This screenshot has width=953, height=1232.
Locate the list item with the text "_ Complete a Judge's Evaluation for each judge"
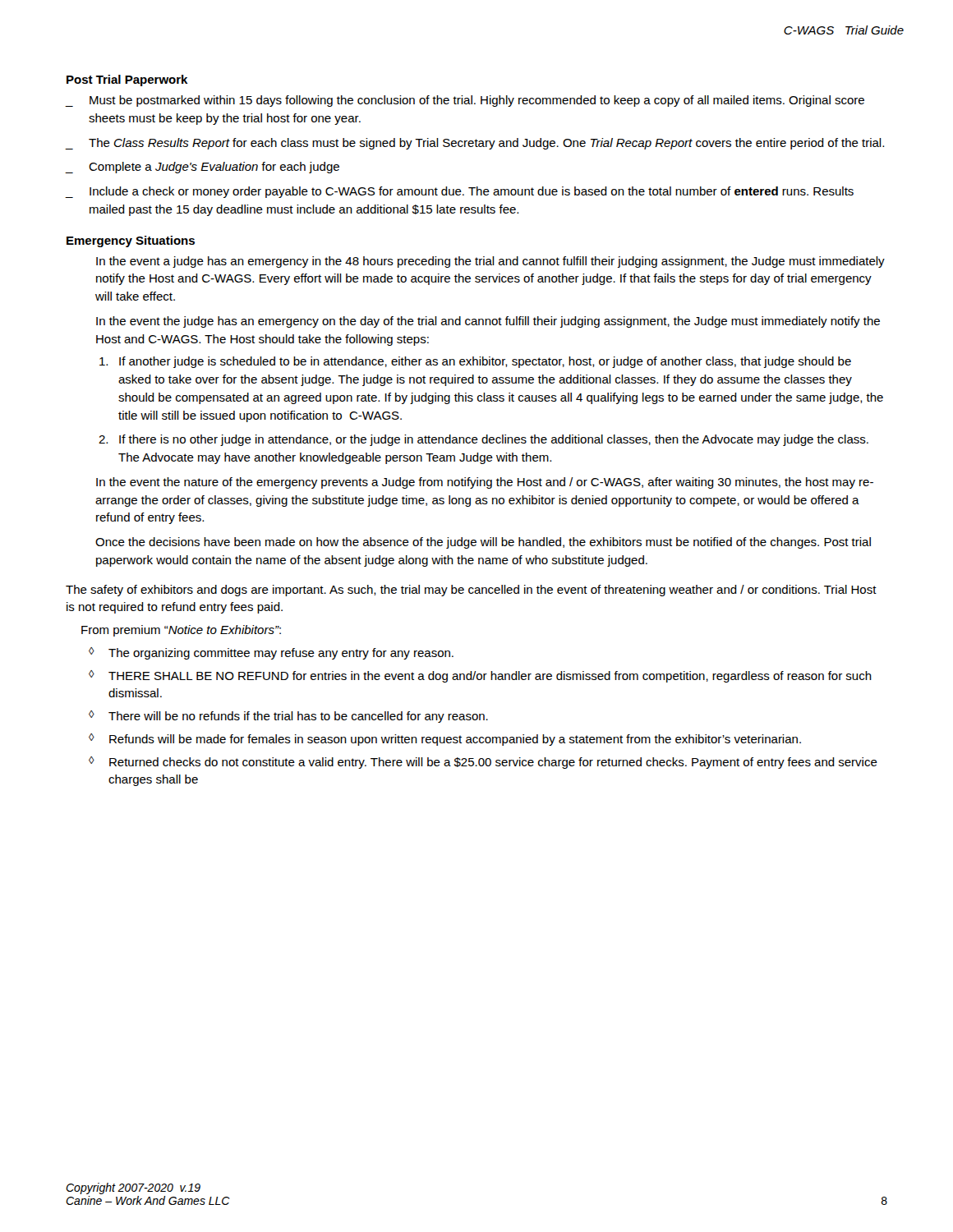pyautogui.click(x=203, y=168)
